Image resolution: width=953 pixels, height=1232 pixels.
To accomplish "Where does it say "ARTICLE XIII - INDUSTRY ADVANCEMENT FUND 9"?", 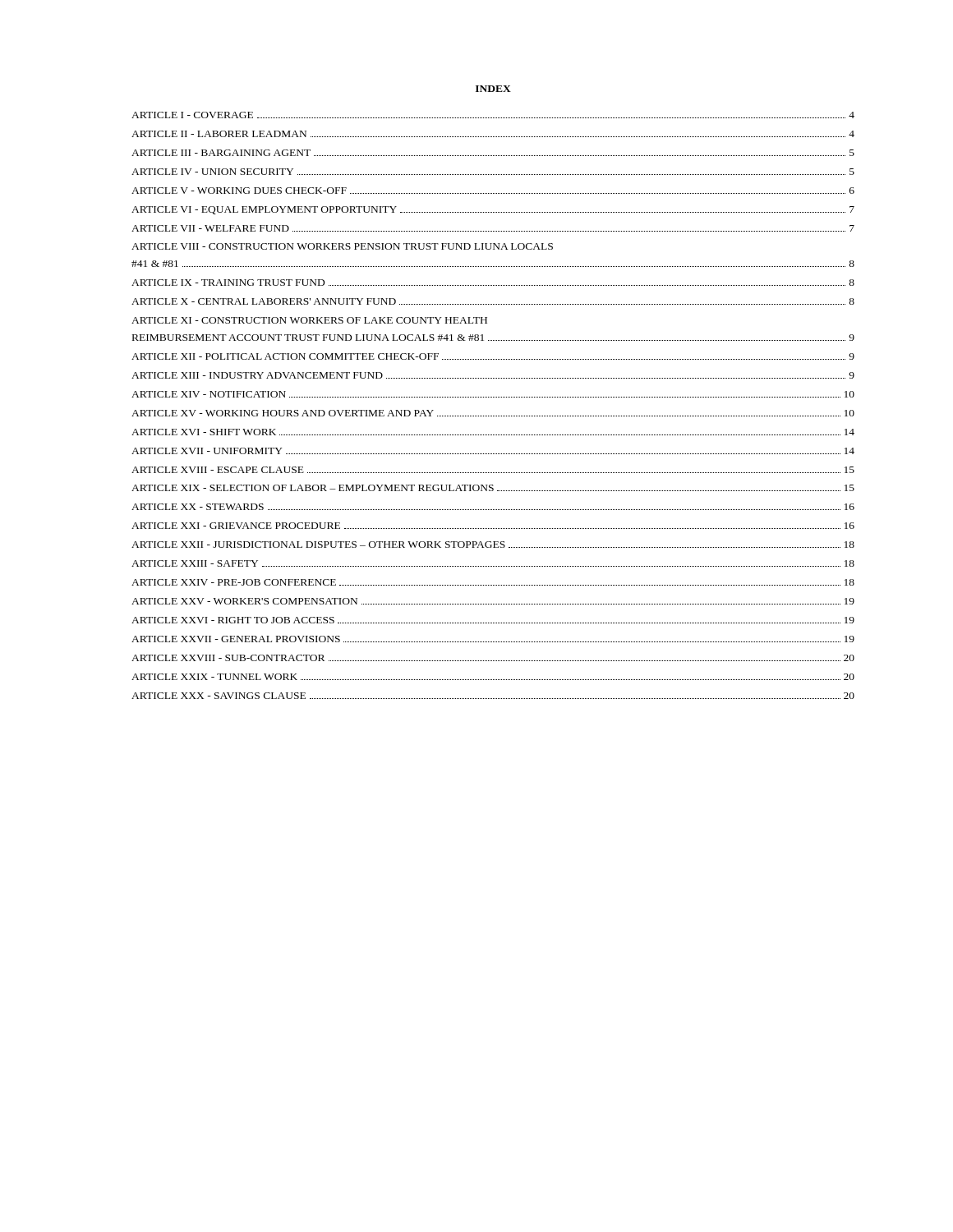I will pyautogui.click(x=493, y=376).
